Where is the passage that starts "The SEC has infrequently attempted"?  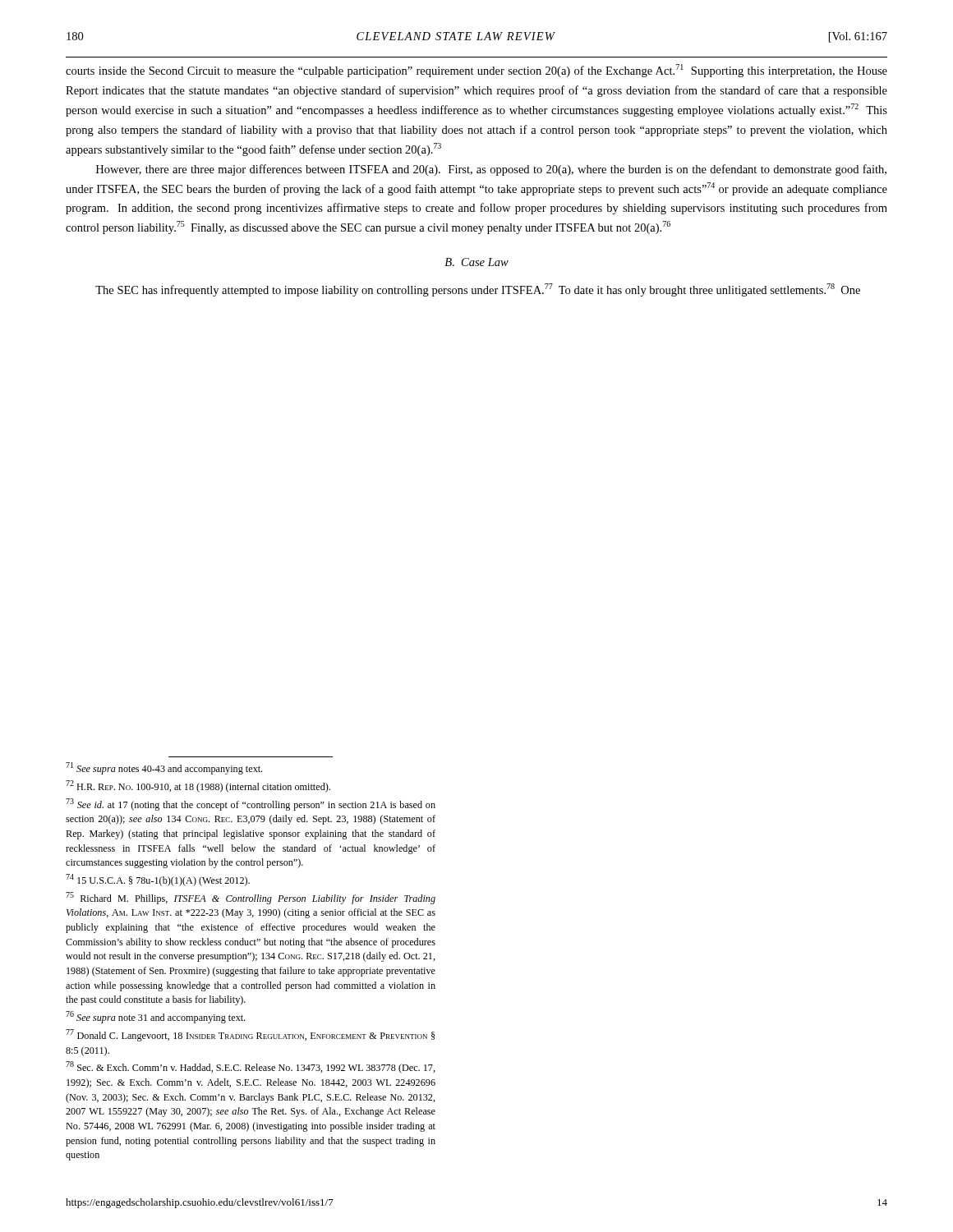point(476,291)
